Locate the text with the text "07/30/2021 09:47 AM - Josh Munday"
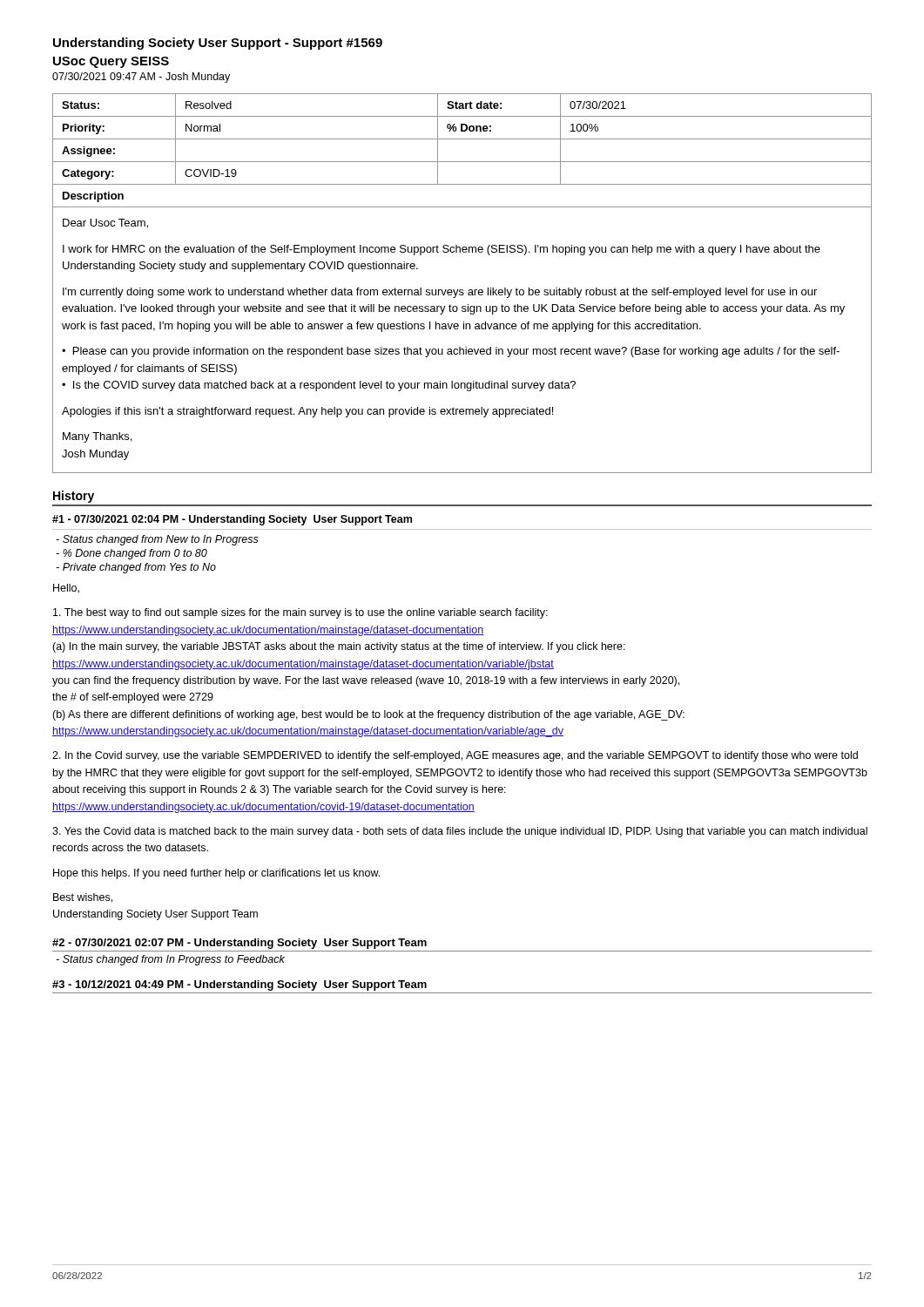The width and height of the screenshot is (924, 1307). 141,77
